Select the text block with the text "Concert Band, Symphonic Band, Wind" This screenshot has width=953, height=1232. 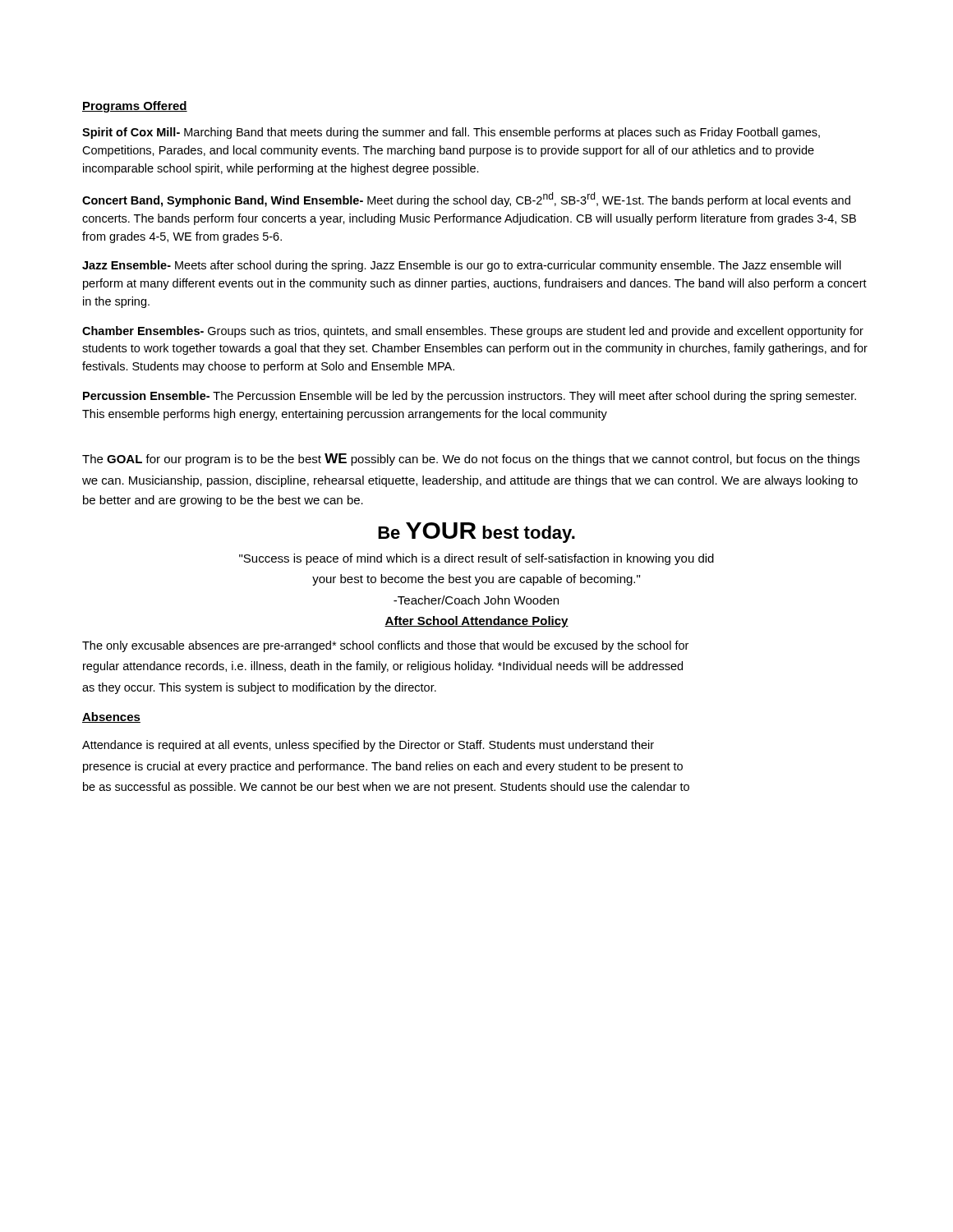469,217
